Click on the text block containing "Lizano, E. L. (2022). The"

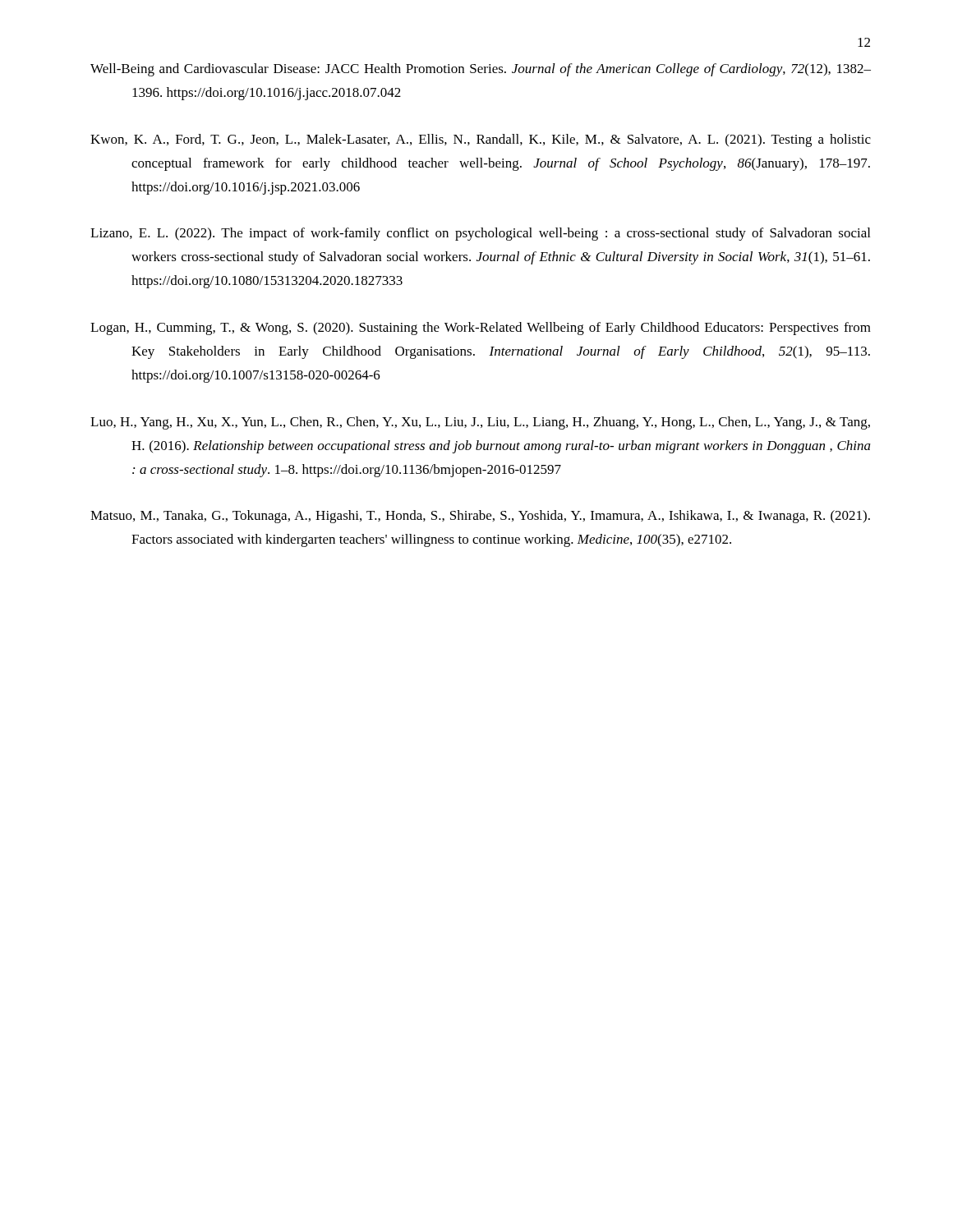(481, 257)
